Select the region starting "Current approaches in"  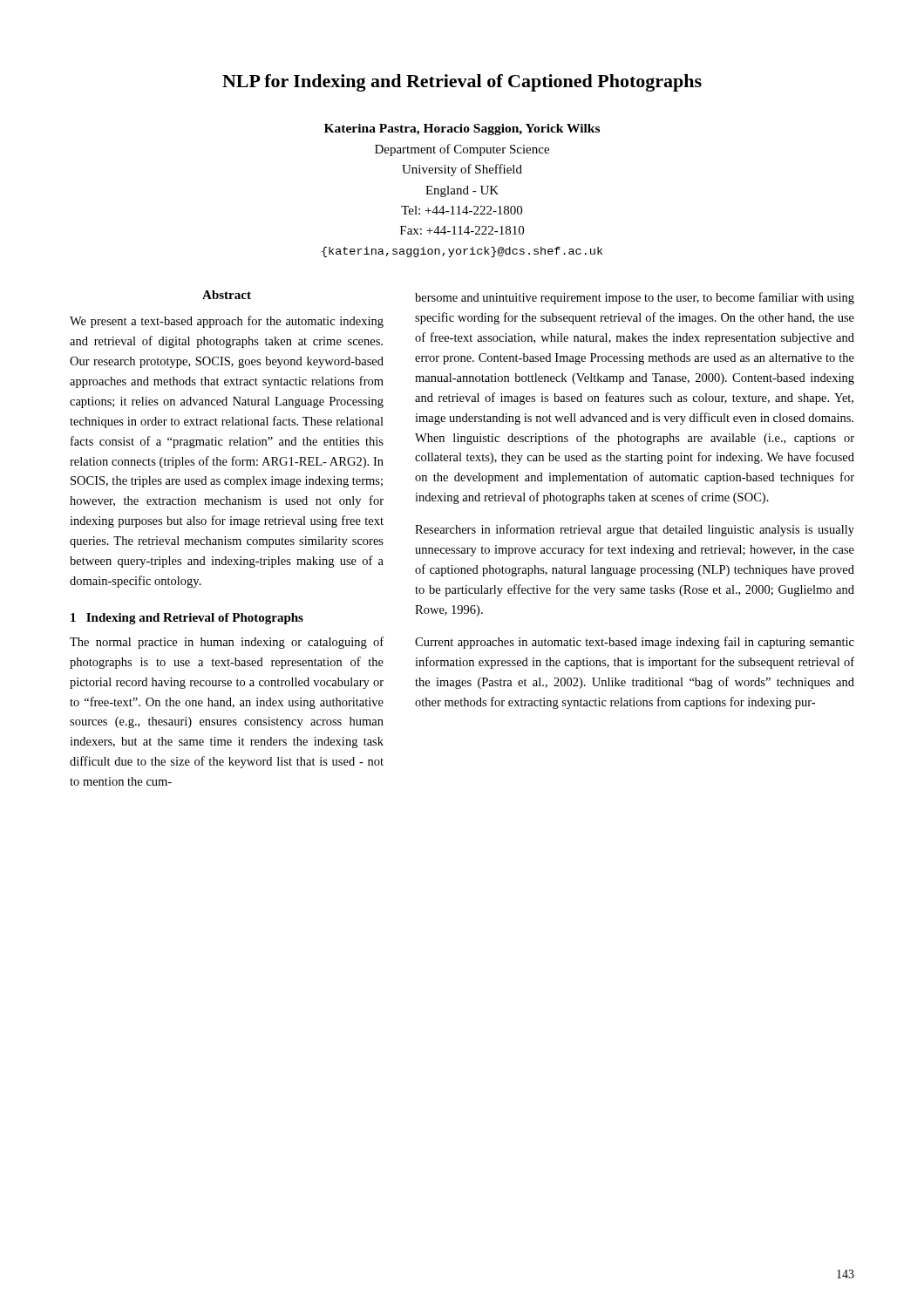pos(635,672)
